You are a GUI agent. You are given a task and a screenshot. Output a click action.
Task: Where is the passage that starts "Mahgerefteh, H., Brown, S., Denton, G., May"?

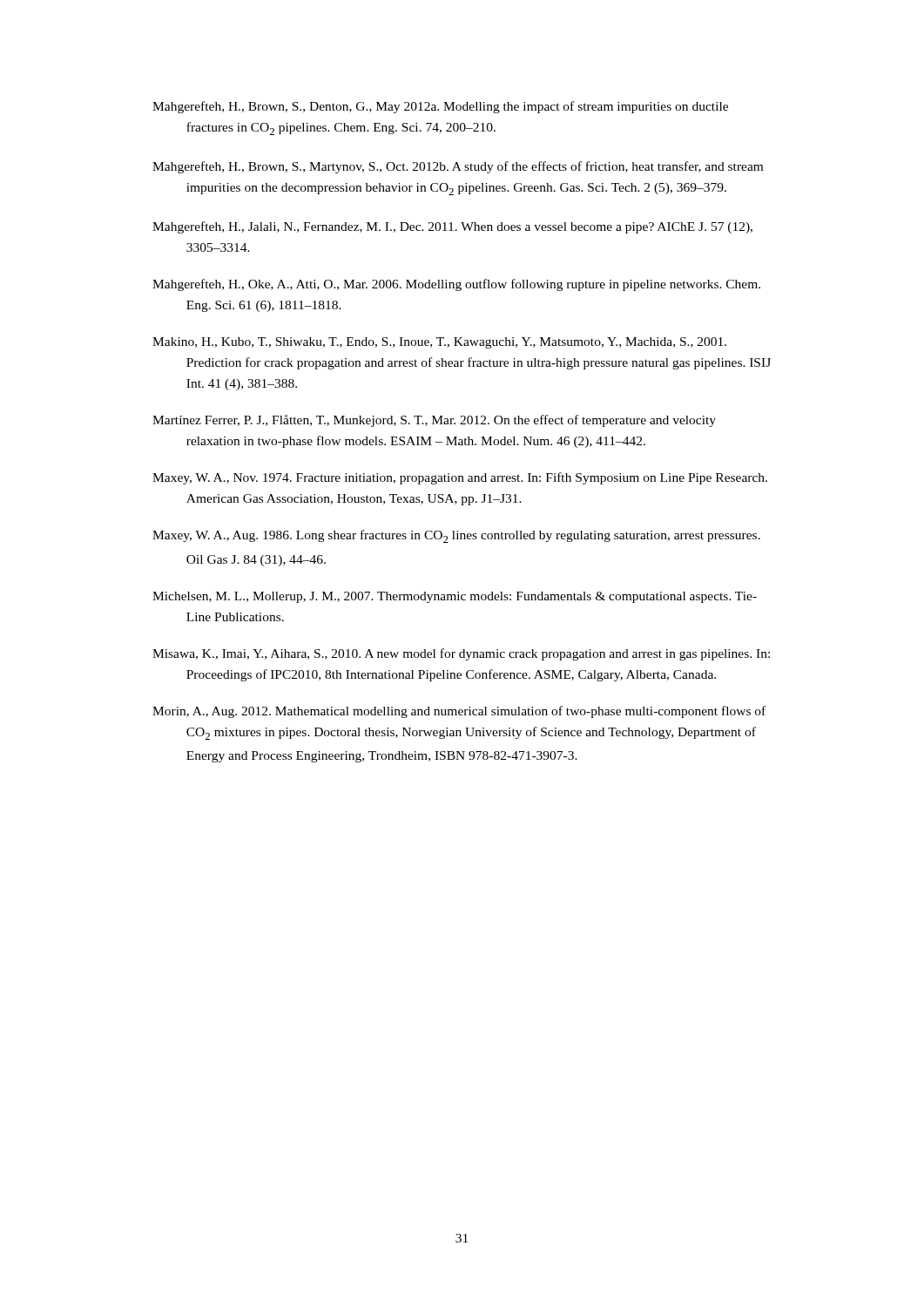pyautogui.click(x=440, y=118)
